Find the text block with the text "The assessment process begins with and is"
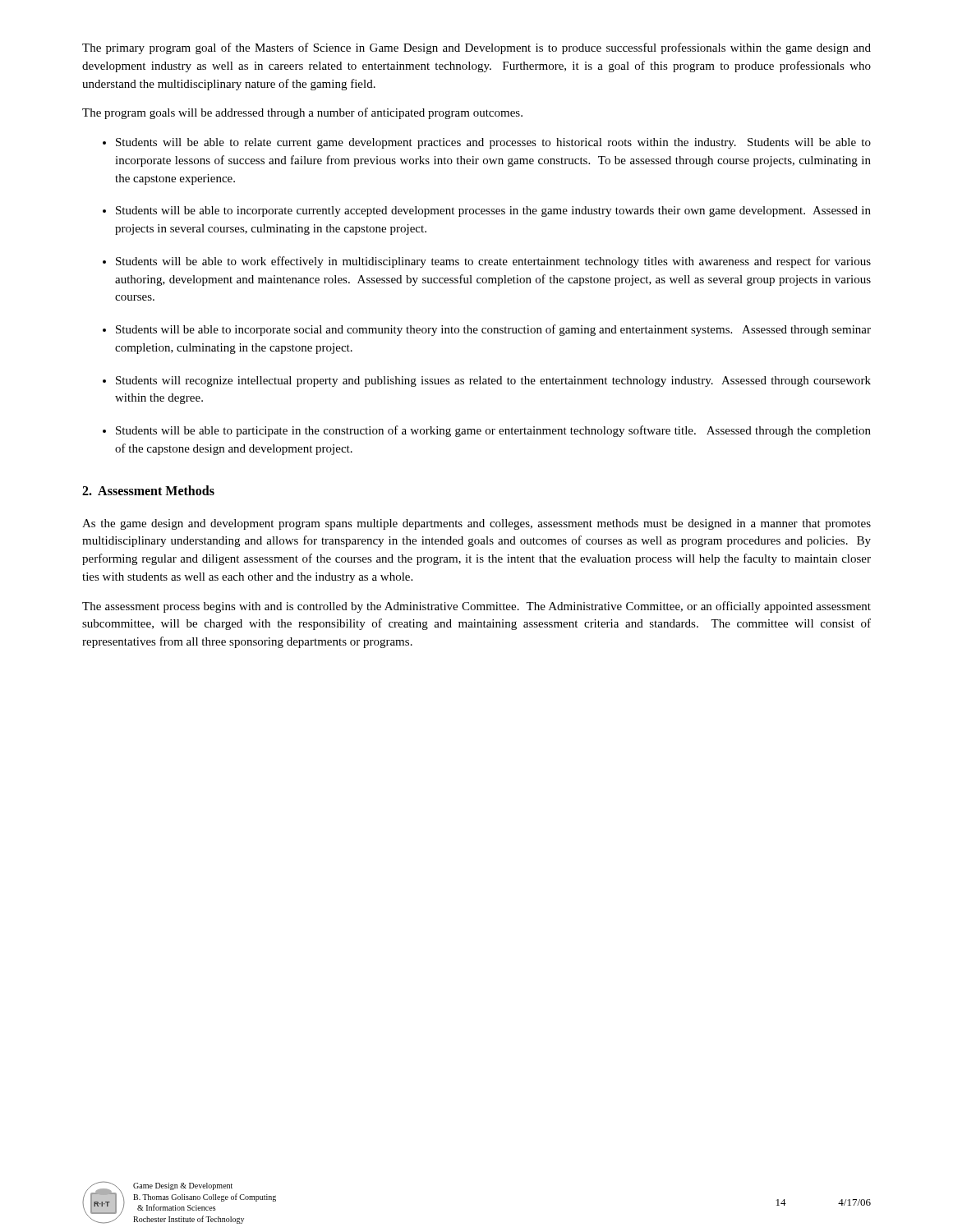953x1232 pixels. pos(476,624)
